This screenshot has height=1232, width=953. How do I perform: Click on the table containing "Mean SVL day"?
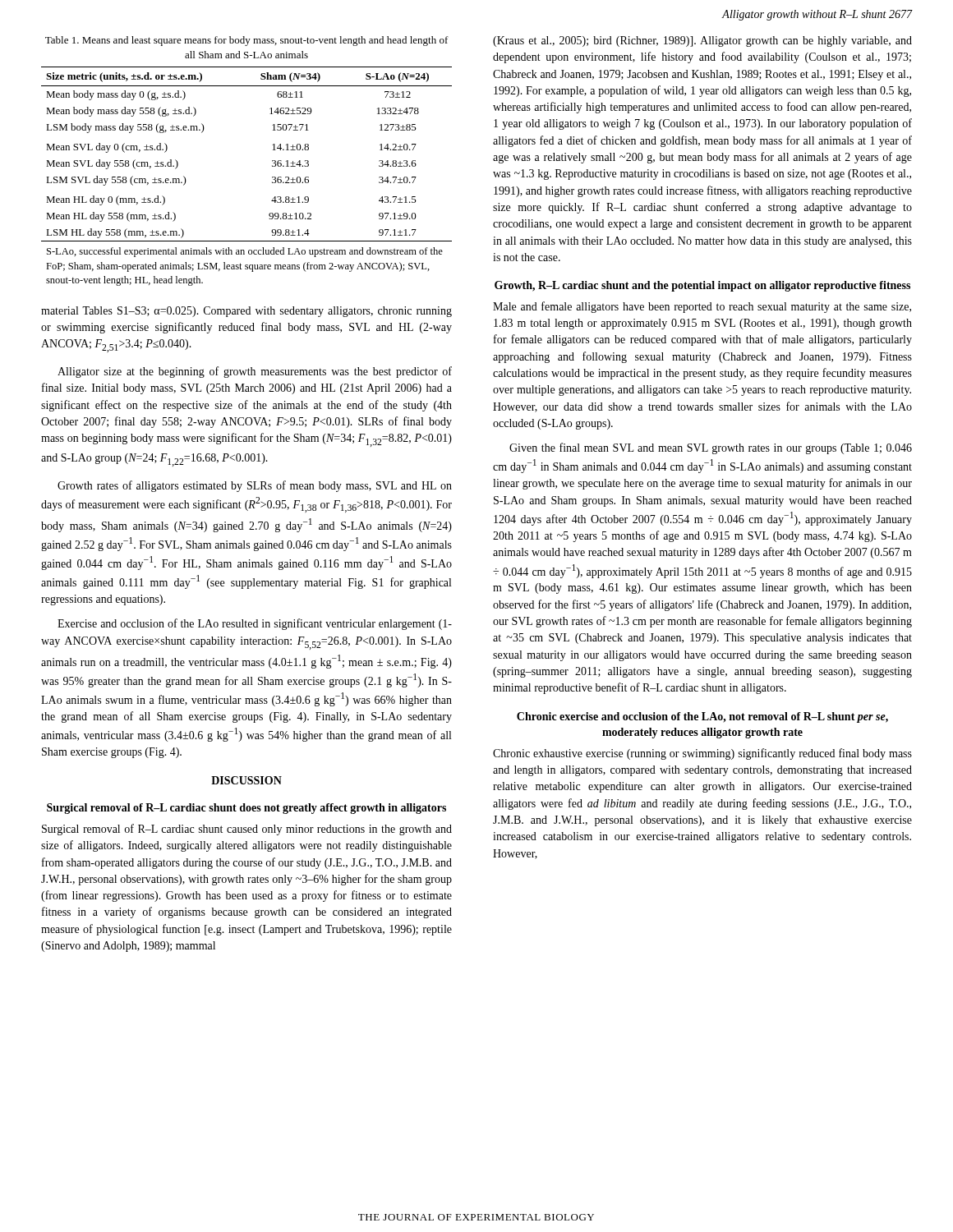246,179
